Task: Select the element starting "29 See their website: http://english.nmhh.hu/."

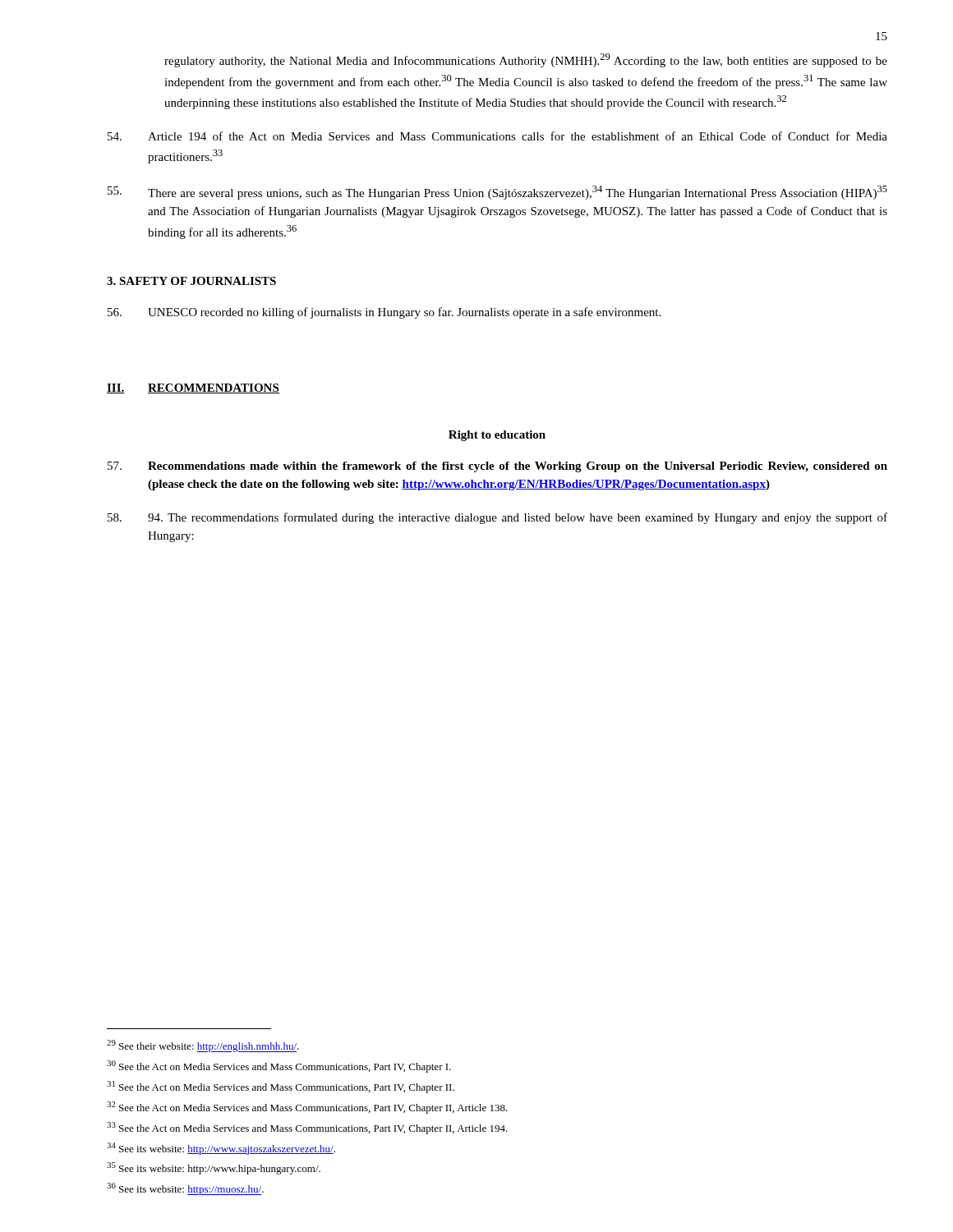Action: [x=203, y=1045]
